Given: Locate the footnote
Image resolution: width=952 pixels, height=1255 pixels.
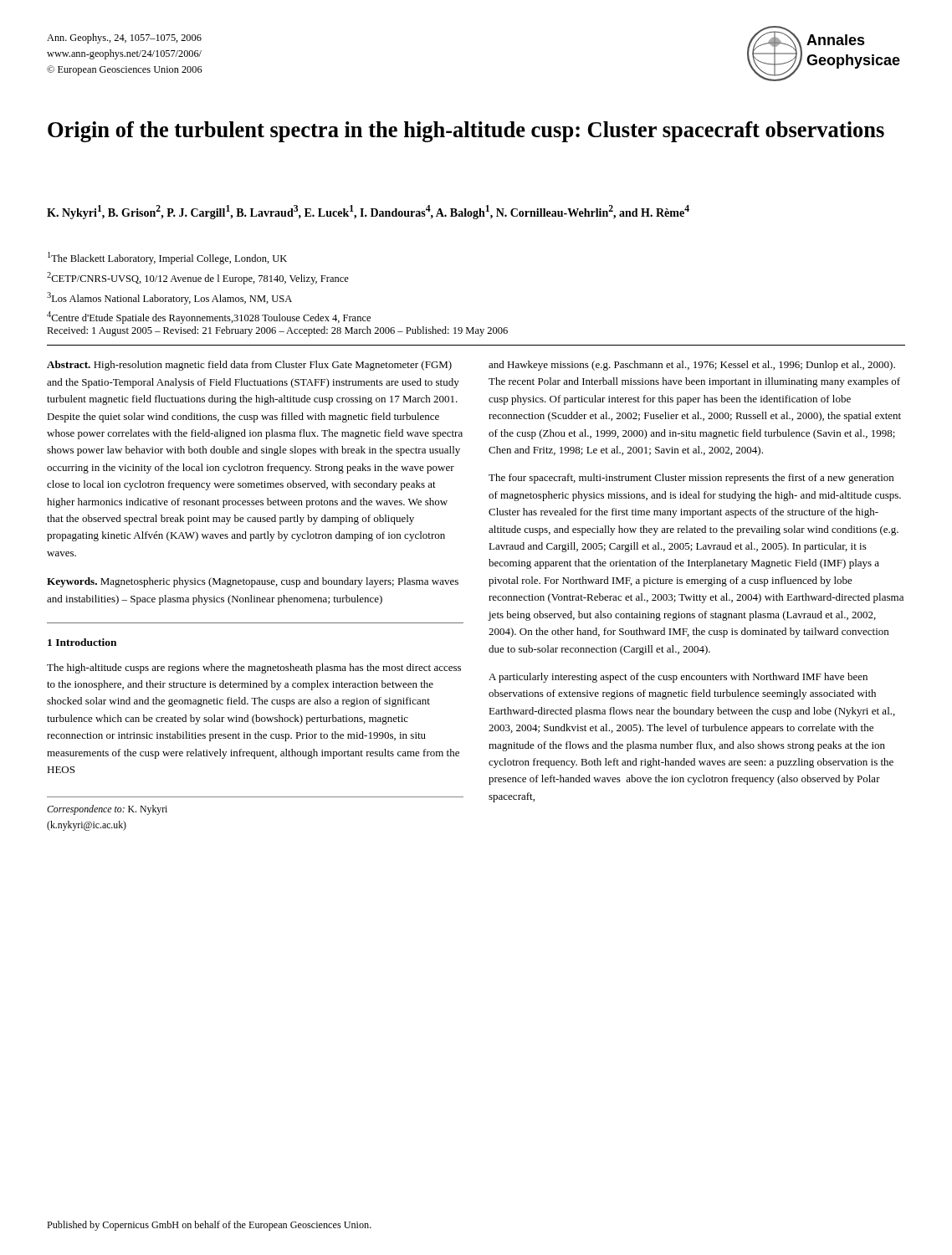Looking at the screenshot, I should pyautogui.click(x=209, y=287).
